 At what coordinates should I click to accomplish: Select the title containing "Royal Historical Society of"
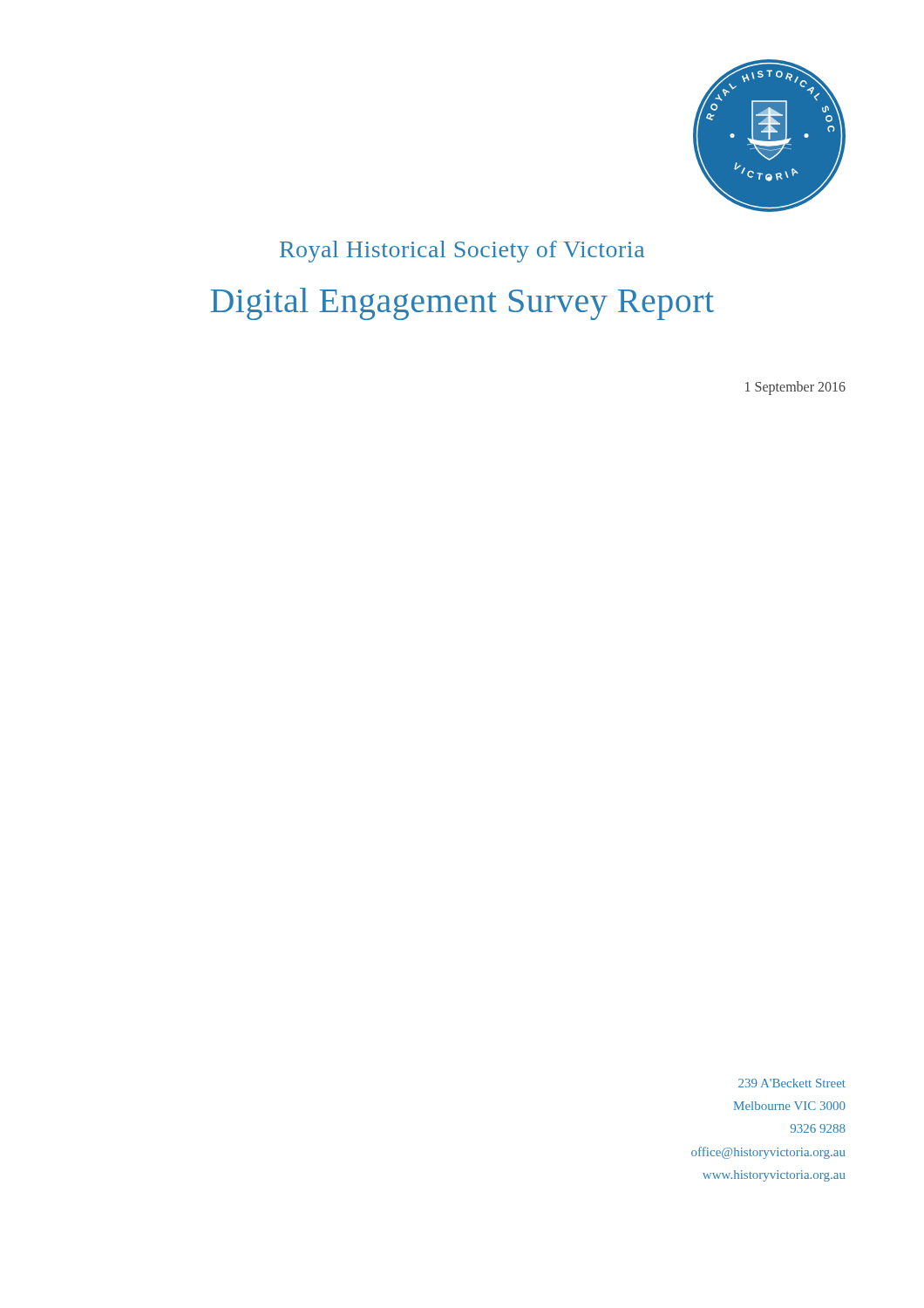[x=462, y=249]
